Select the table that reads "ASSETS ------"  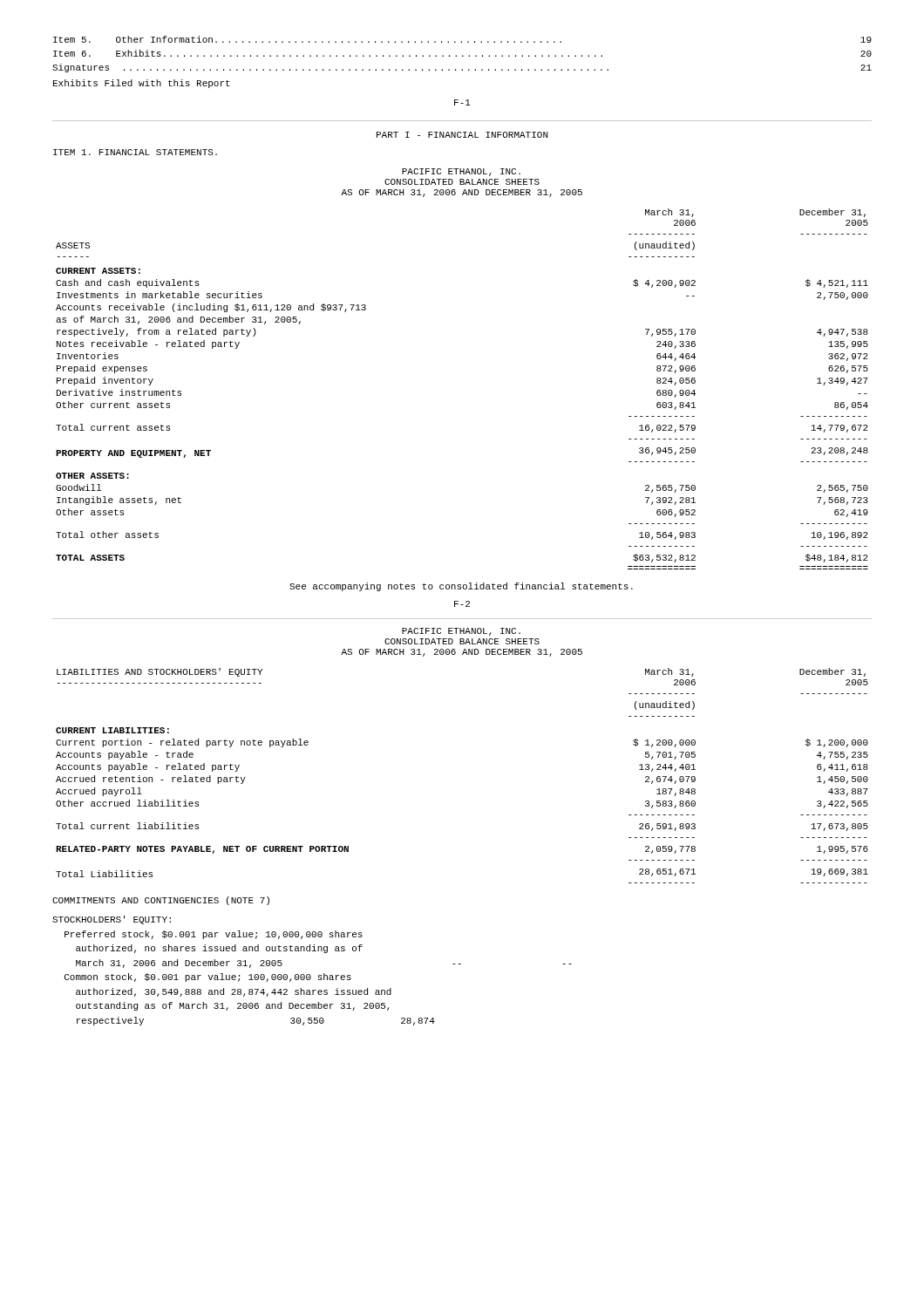462,391
